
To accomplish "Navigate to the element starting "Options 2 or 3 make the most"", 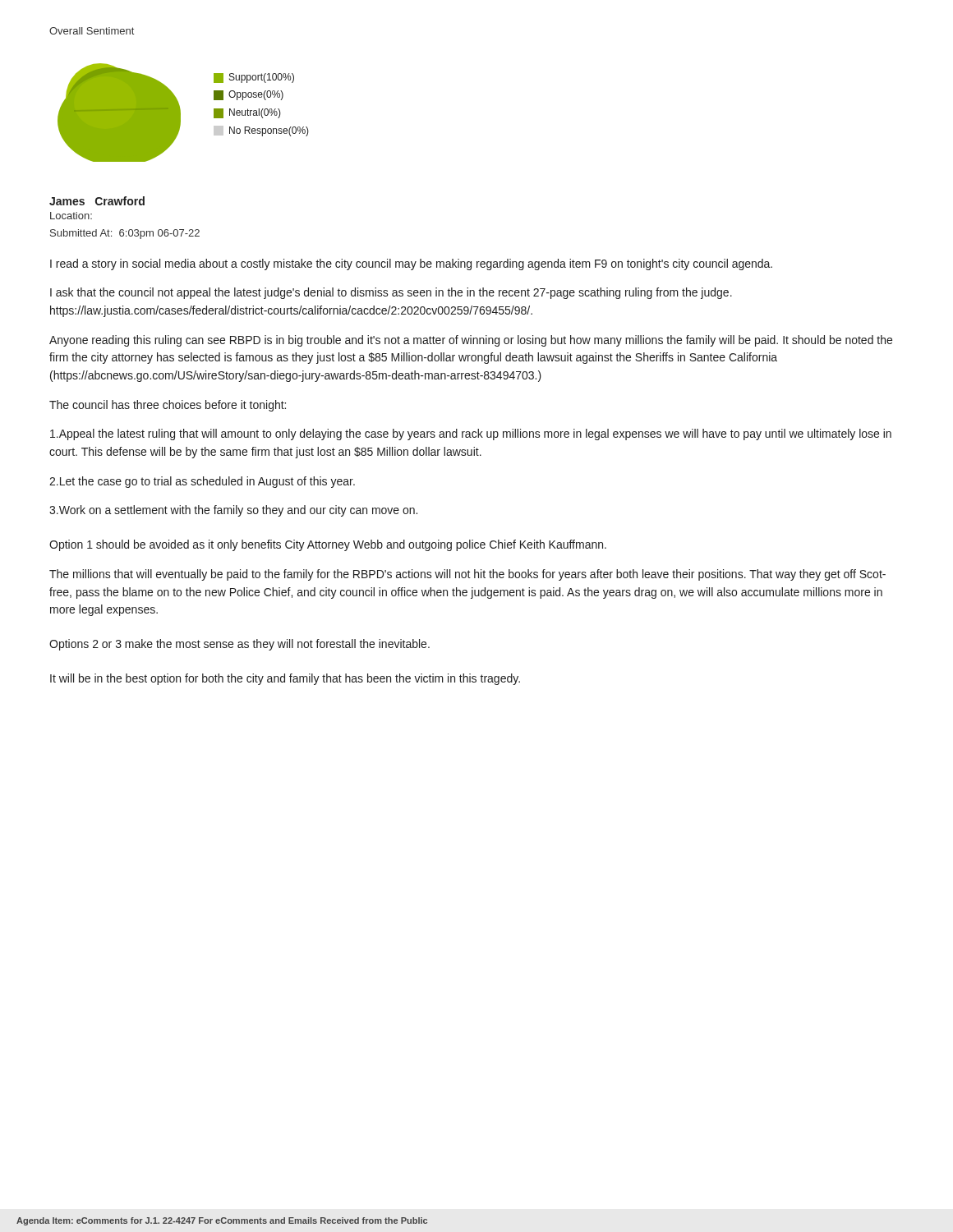I will [x=240, y=644].
